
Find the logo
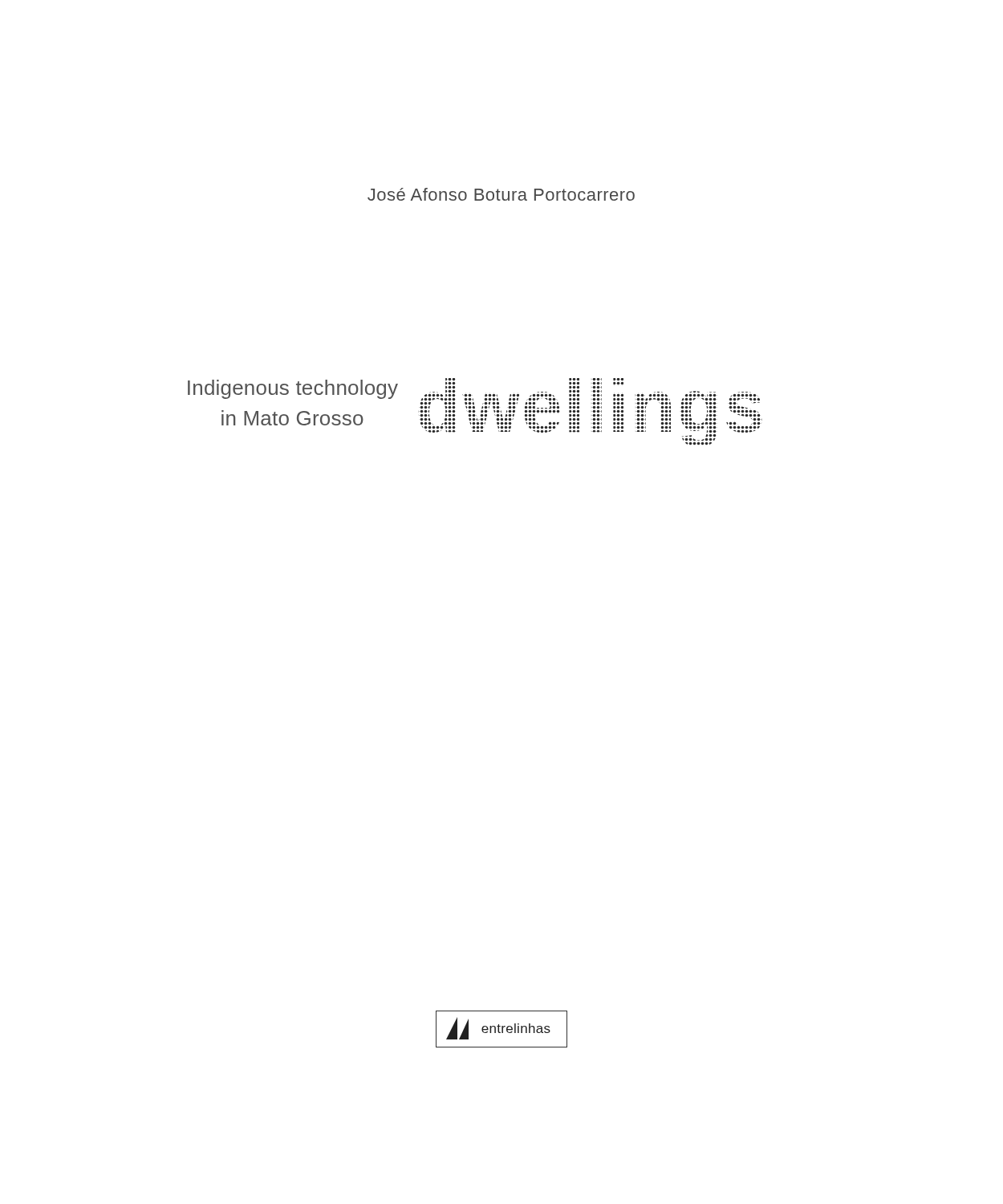click(501, 1029)
